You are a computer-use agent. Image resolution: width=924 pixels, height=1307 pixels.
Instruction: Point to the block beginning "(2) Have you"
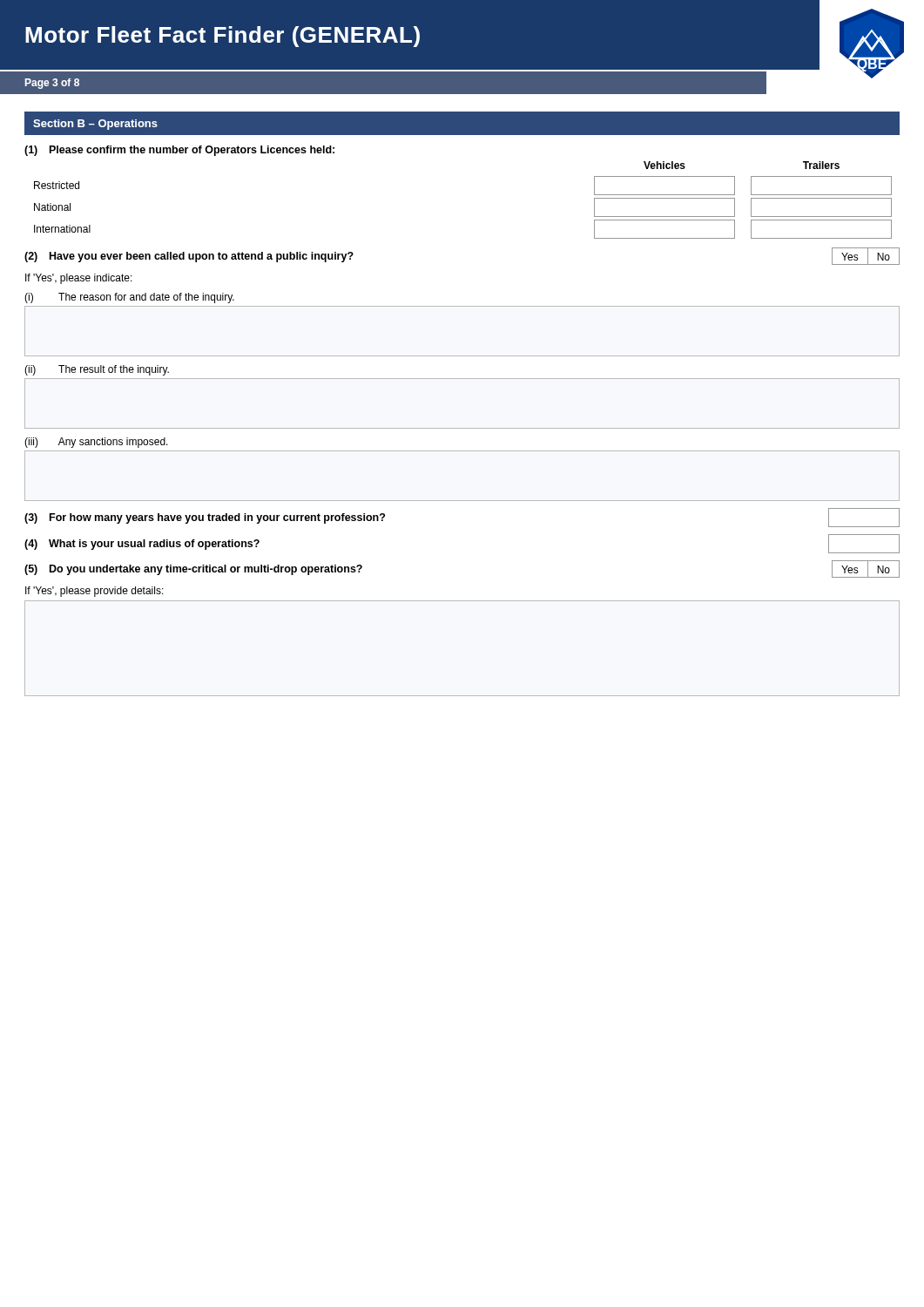point(179,256)
